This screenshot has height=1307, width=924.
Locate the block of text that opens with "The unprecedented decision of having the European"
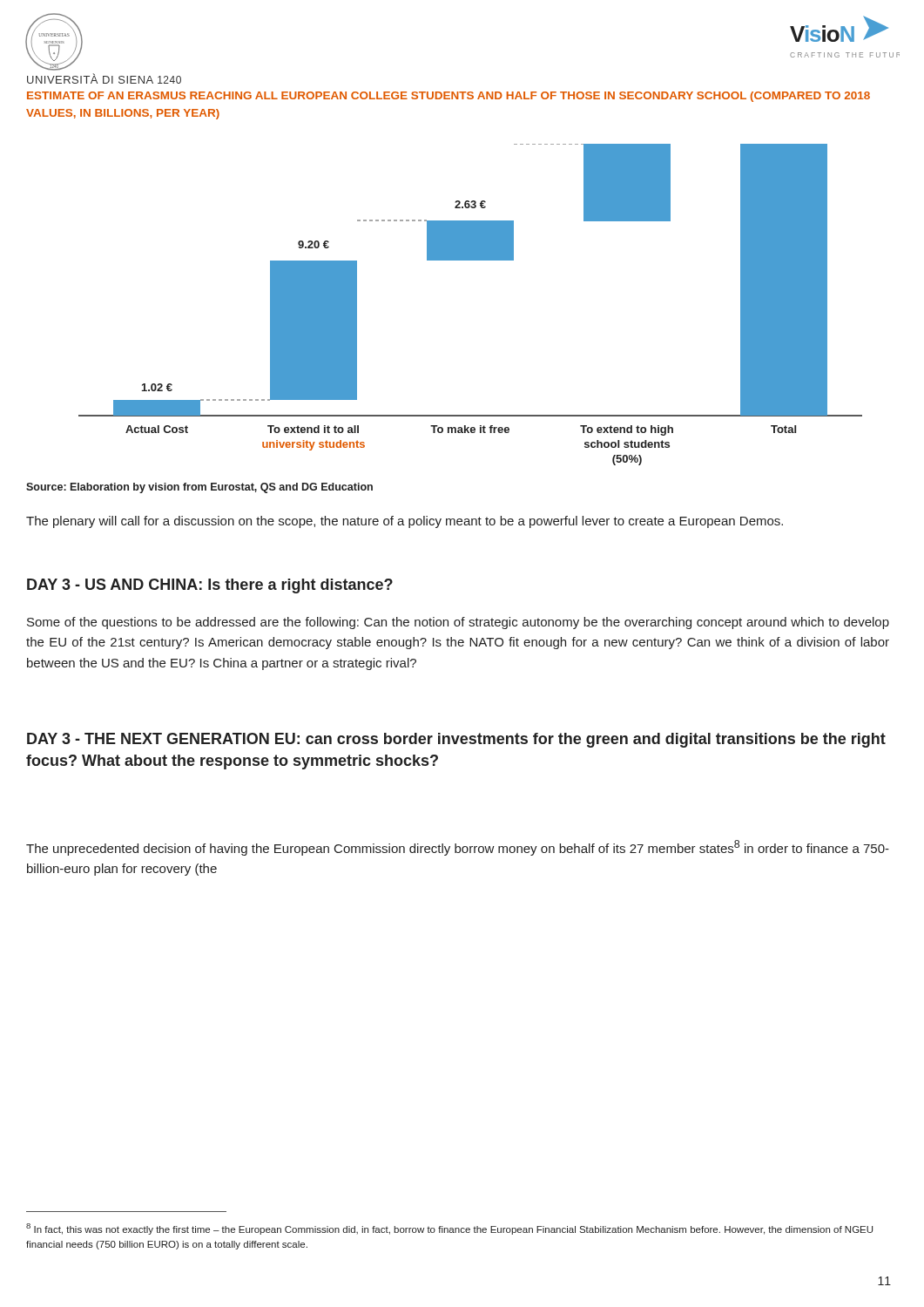click(x=458, y=857)
